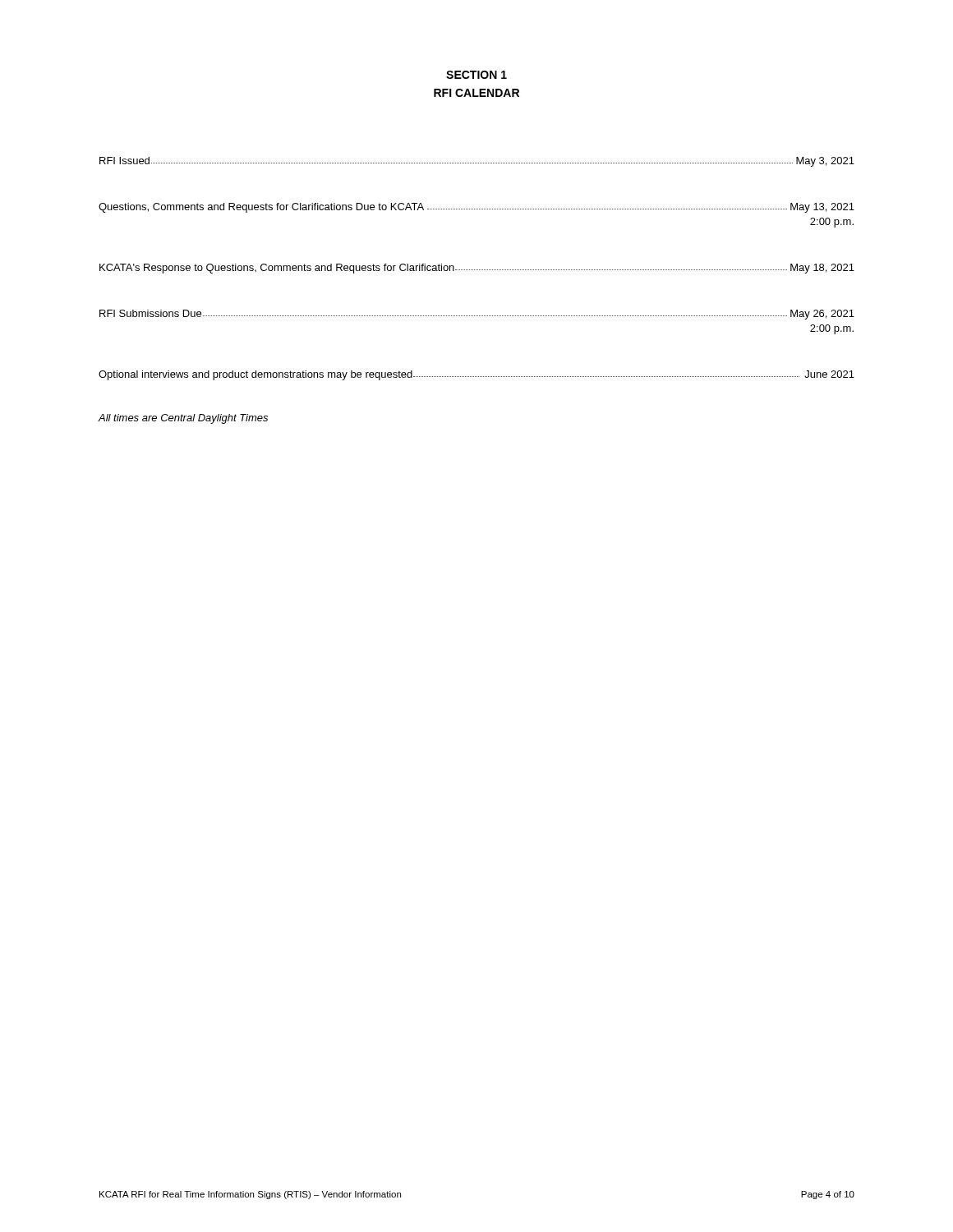Image resolution: width=953 pixels, height=1232 pixels.
Task: Locate the element starting "Questions, Comments and"
Action: (x=476, y=213)
